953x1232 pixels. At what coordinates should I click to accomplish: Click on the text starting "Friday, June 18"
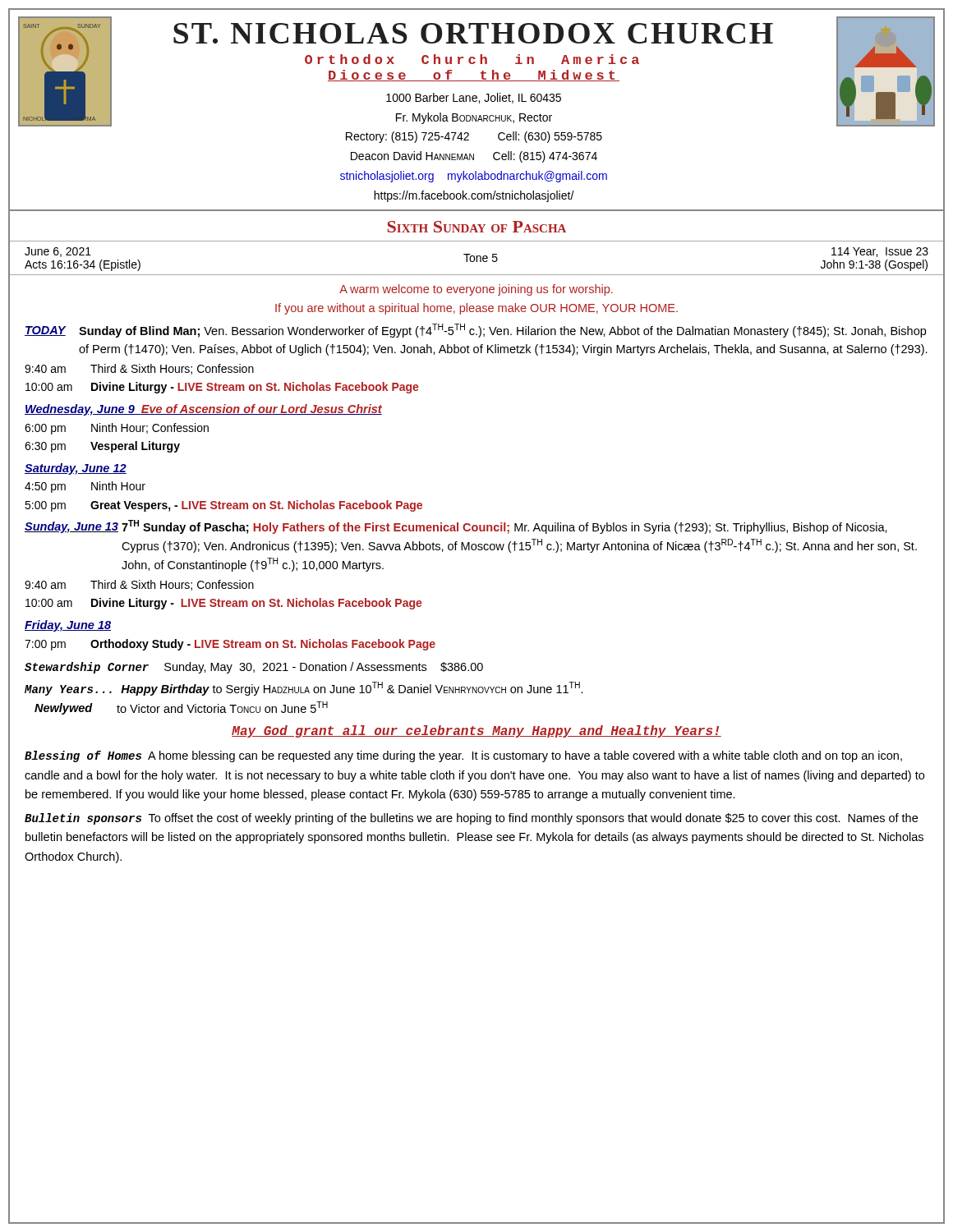68,625
